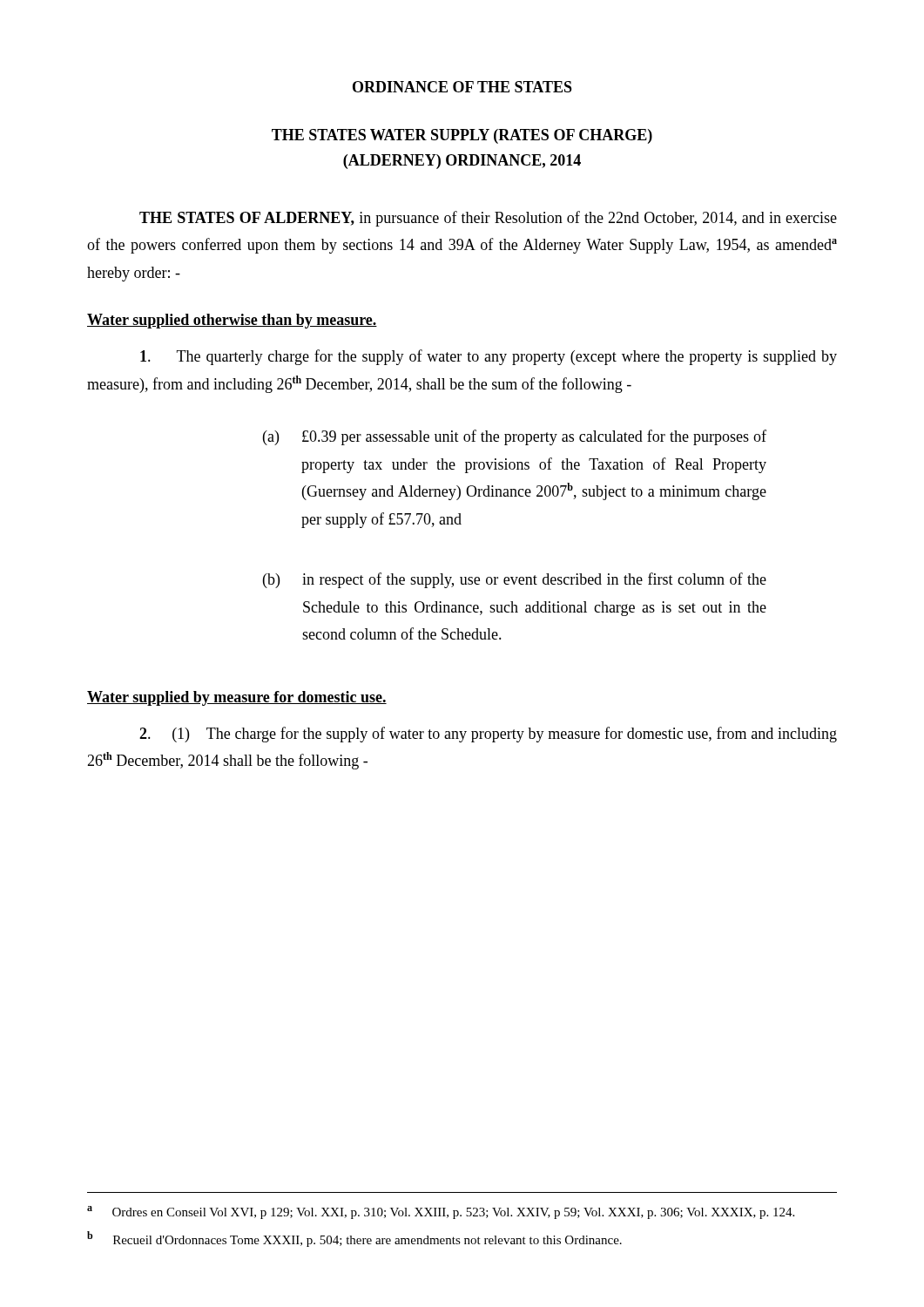Click the passage that begins "The quarterly charge for the supply of water"
Viewport: 924px width, 1307px height.
[x=462, y=370]
